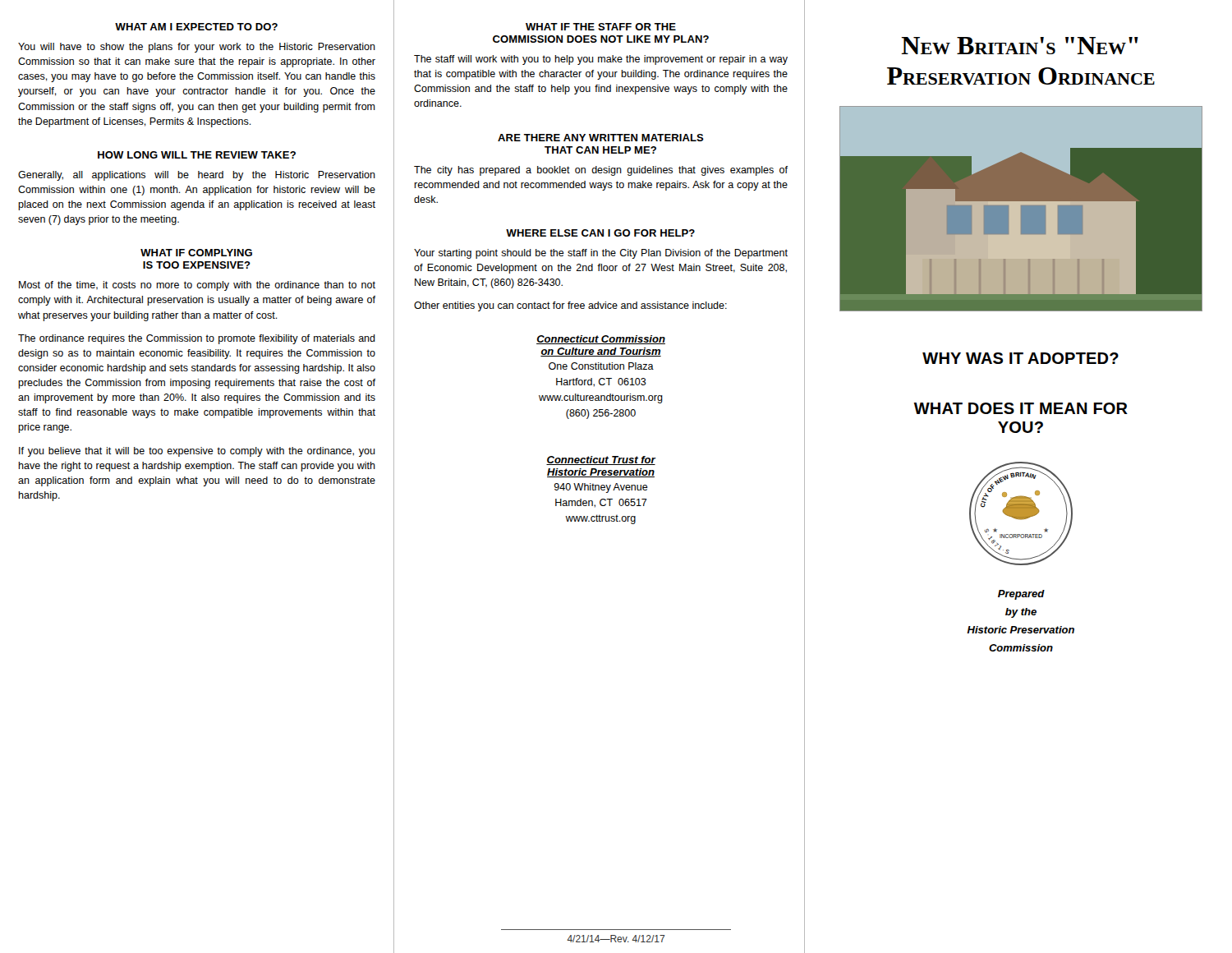The width and height of the screenshot is (1232, 953).
Task: Find "WHERE ELSE CAN I GO FOR HELP?" on this page
Action: pyautogui.click(x=601, y=233)
